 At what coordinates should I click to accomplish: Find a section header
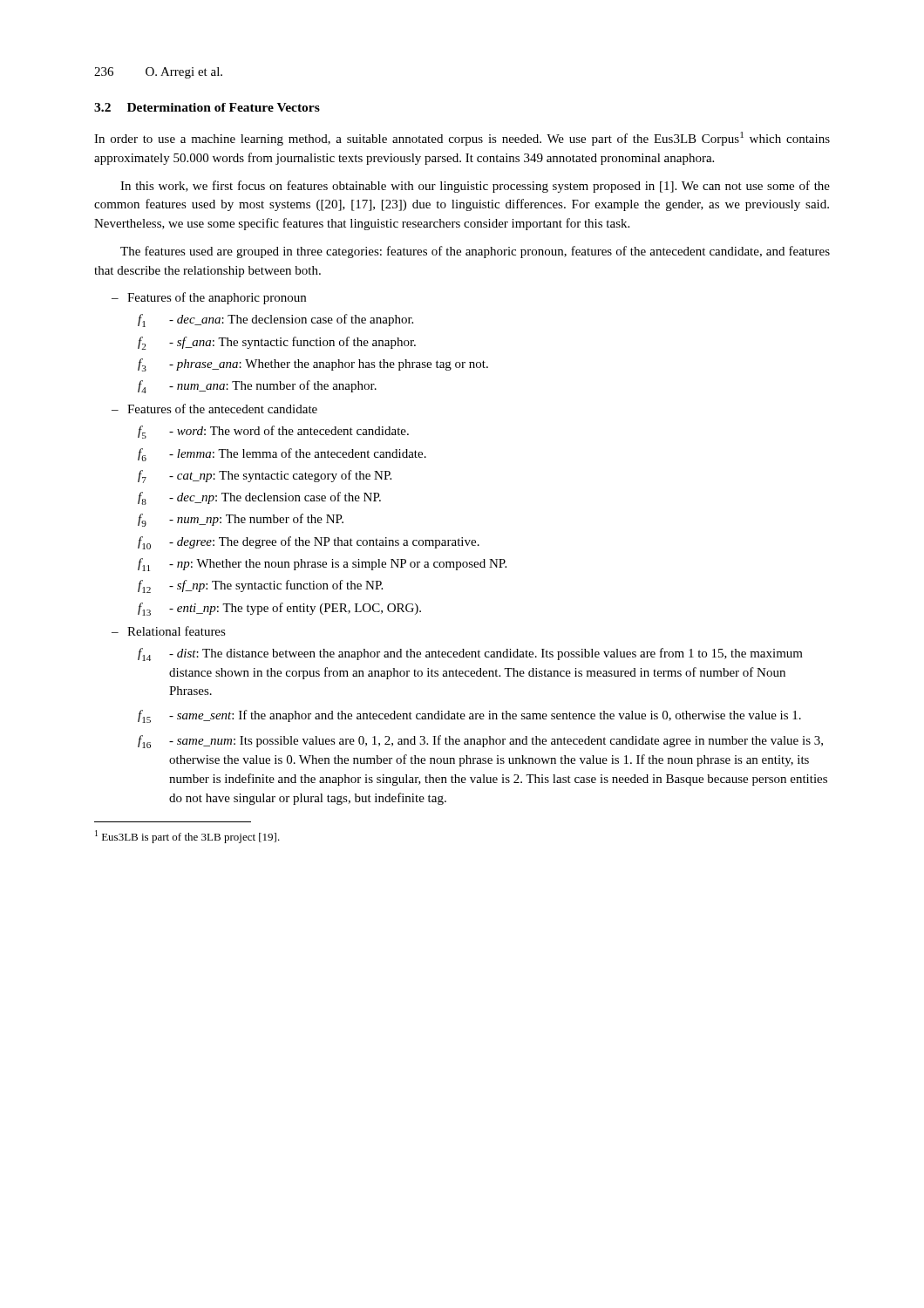pos(207,107)
